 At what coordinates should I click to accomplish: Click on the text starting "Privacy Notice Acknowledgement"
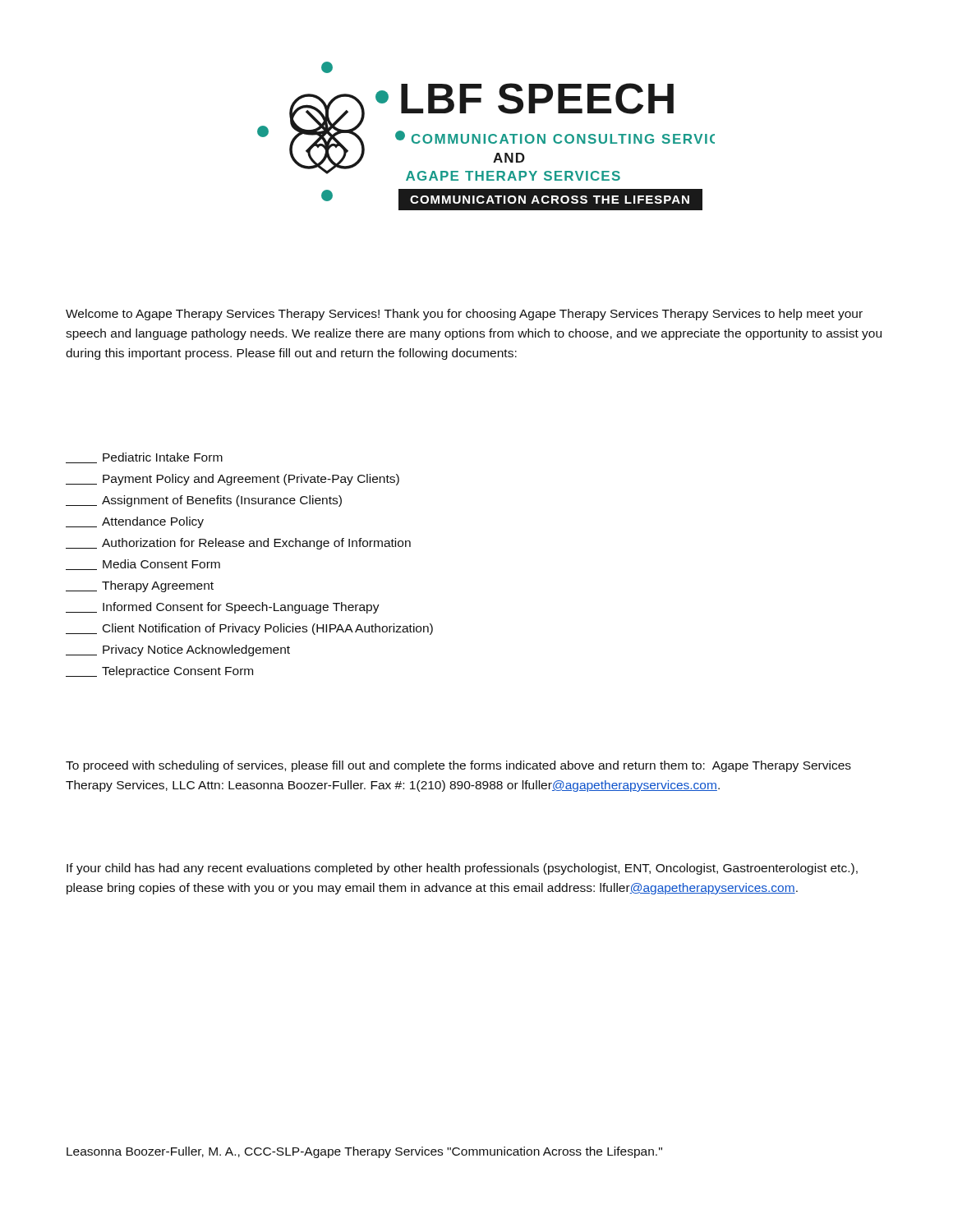[178, 650]
